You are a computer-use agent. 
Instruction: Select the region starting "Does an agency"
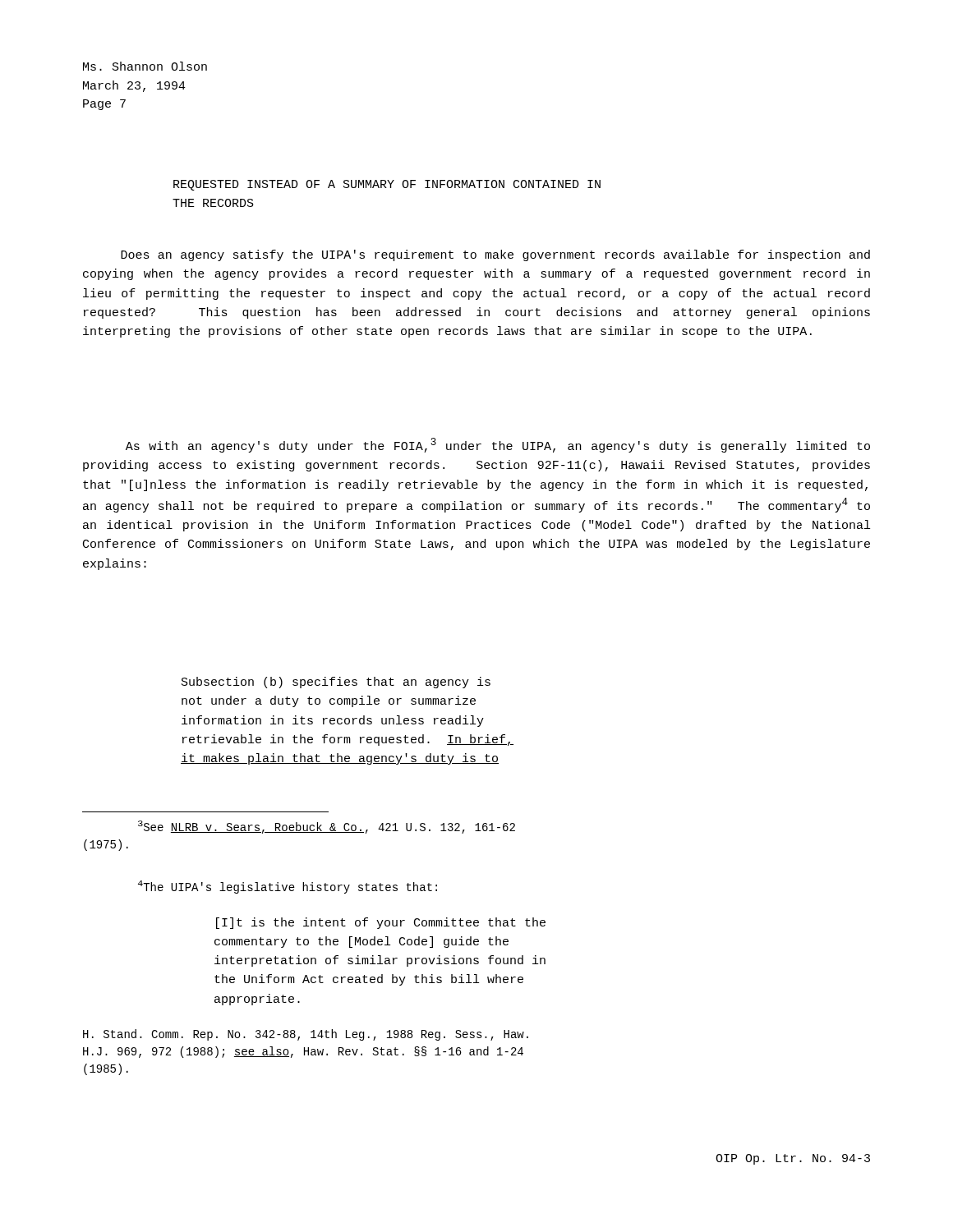pyautogui.click(x=476, y=294)
